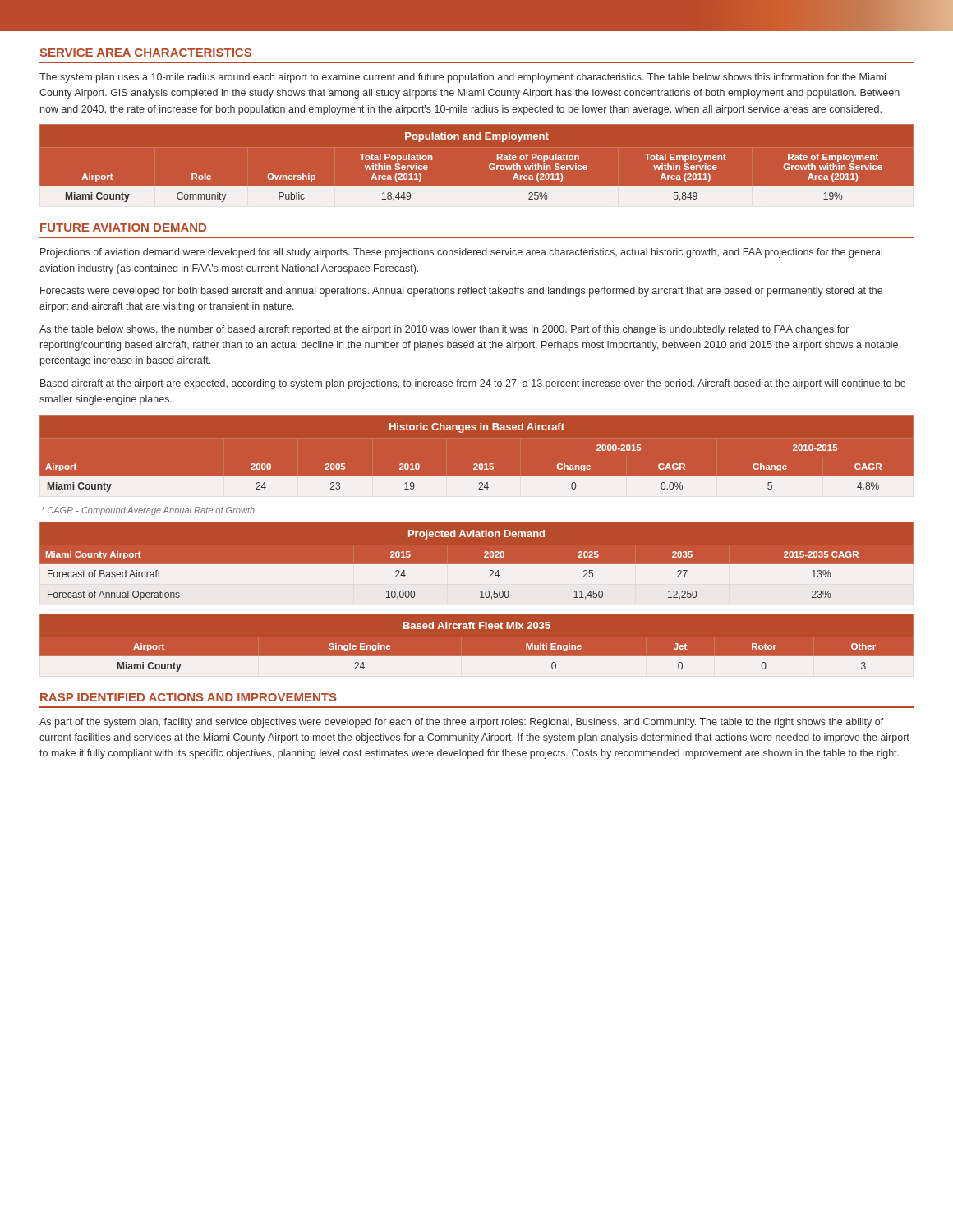Click on the passage starting "The system plan"
The width and height of the screenshot is (953, 1232).
470,93
